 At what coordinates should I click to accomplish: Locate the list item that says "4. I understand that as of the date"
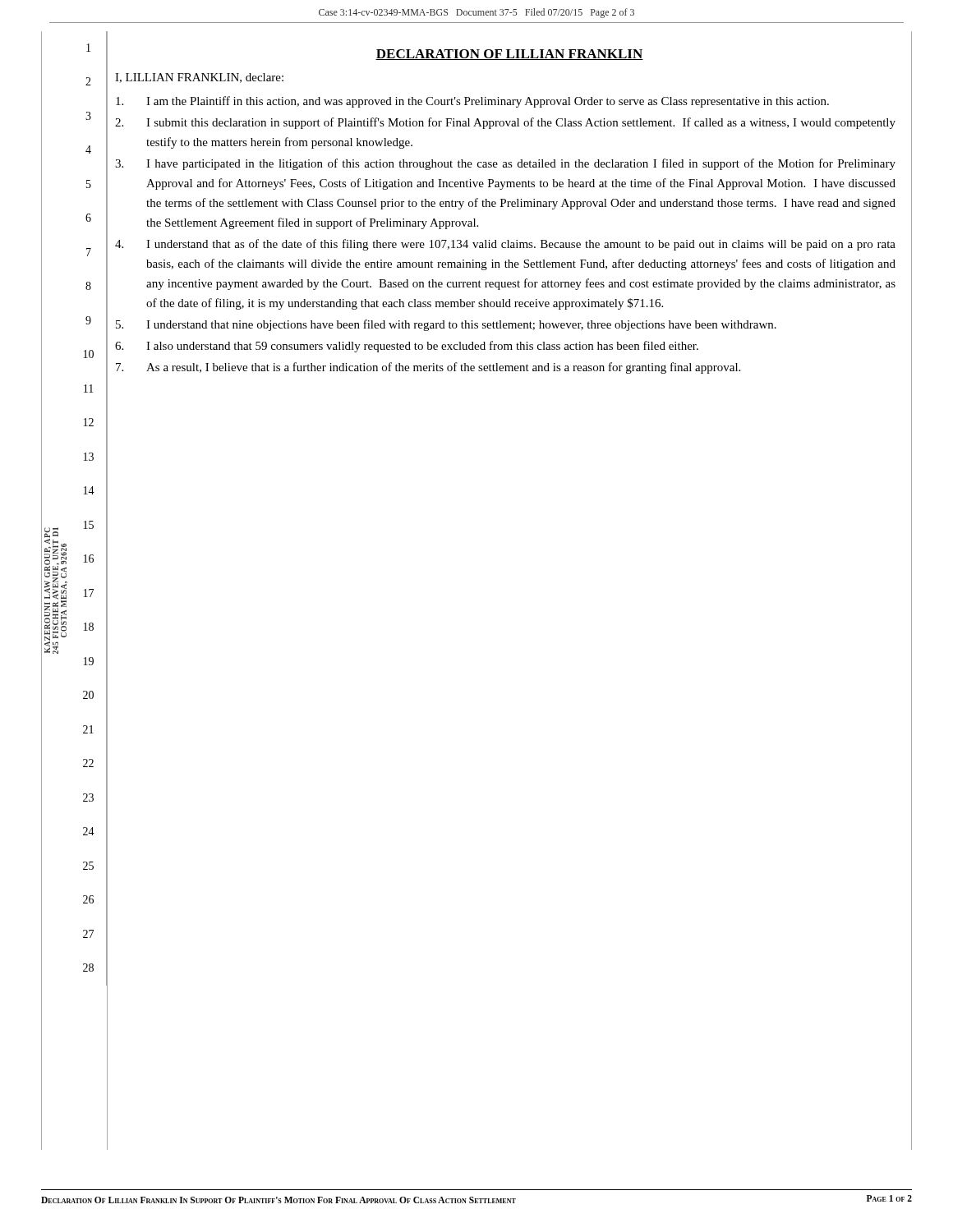click(x=509, y=273)
